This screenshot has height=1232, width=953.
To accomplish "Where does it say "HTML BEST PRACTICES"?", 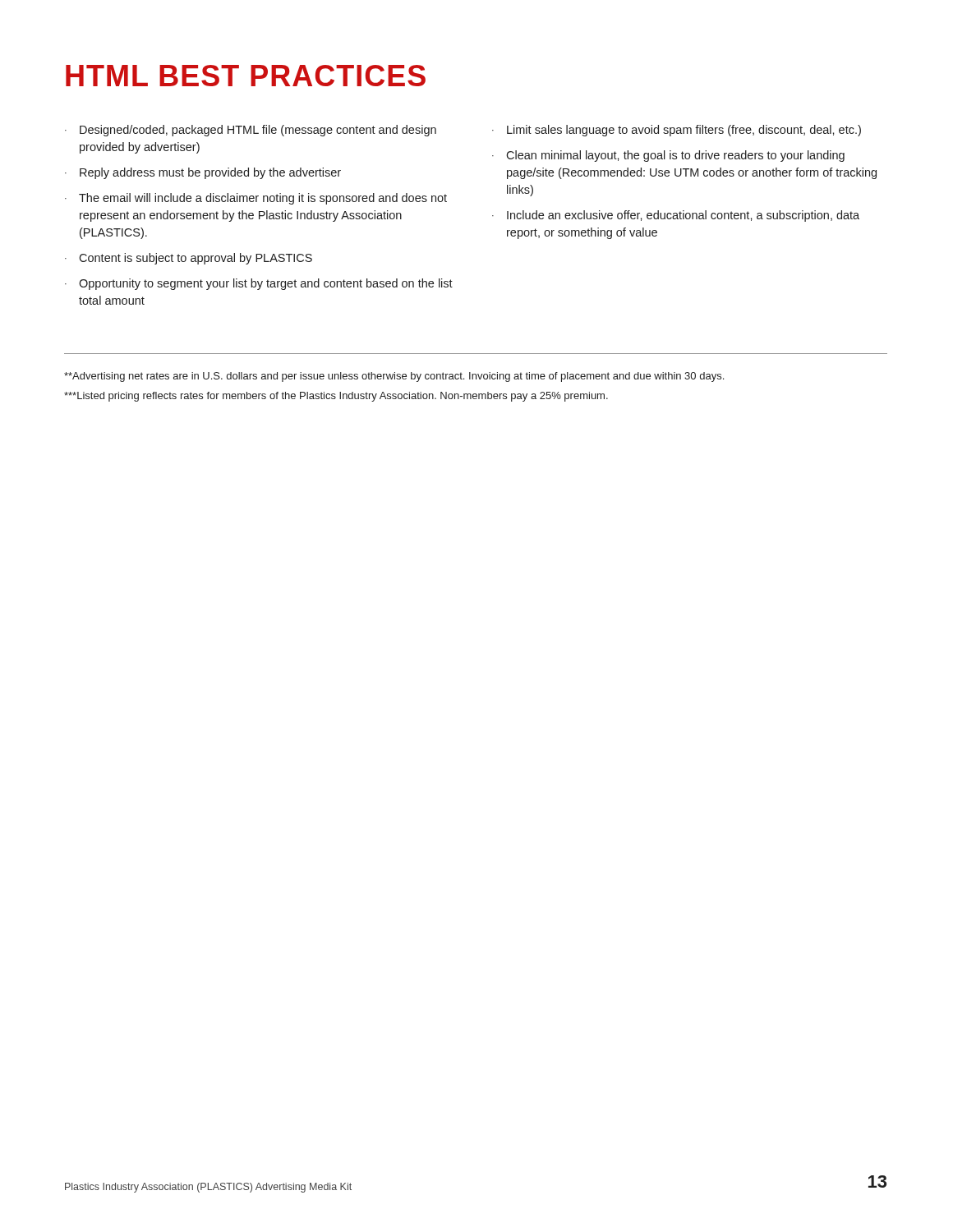I will 246,76.
